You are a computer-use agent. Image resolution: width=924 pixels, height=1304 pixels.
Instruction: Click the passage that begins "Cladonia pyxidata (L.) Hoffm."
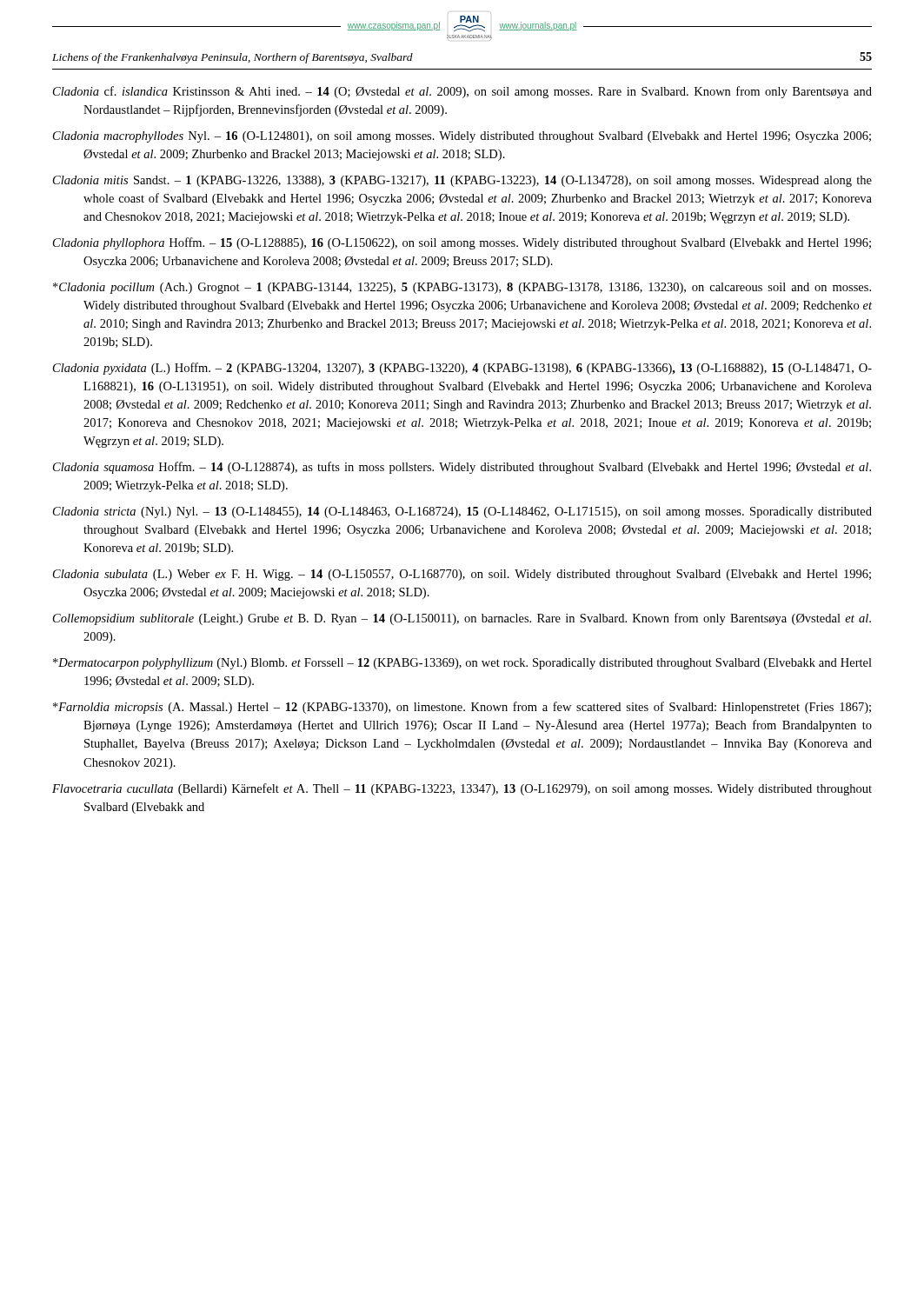tap(462, 404)
